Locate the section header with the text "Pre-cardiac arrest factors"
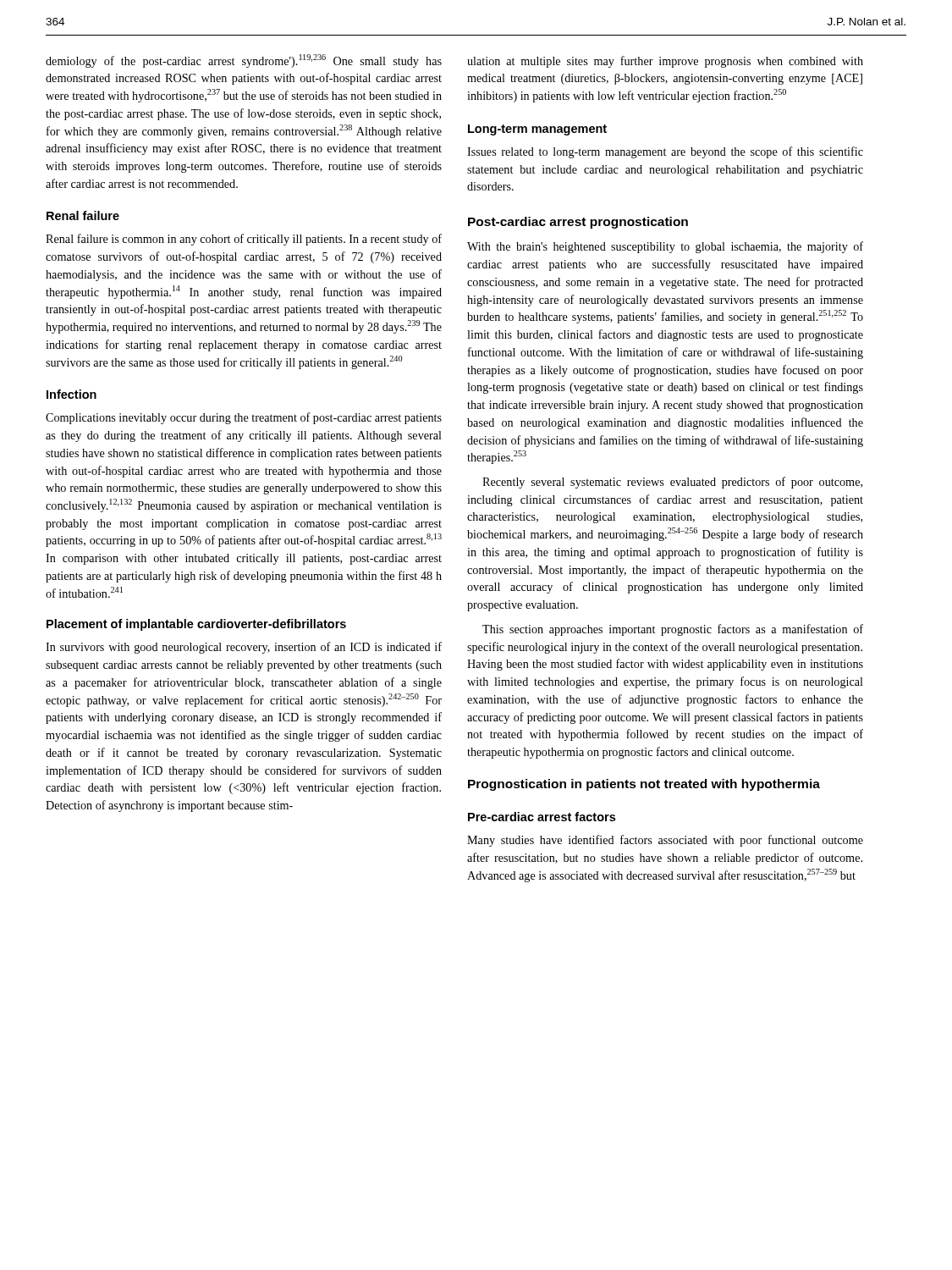This screenshot has width=952, height=1270. coord(541,817)
